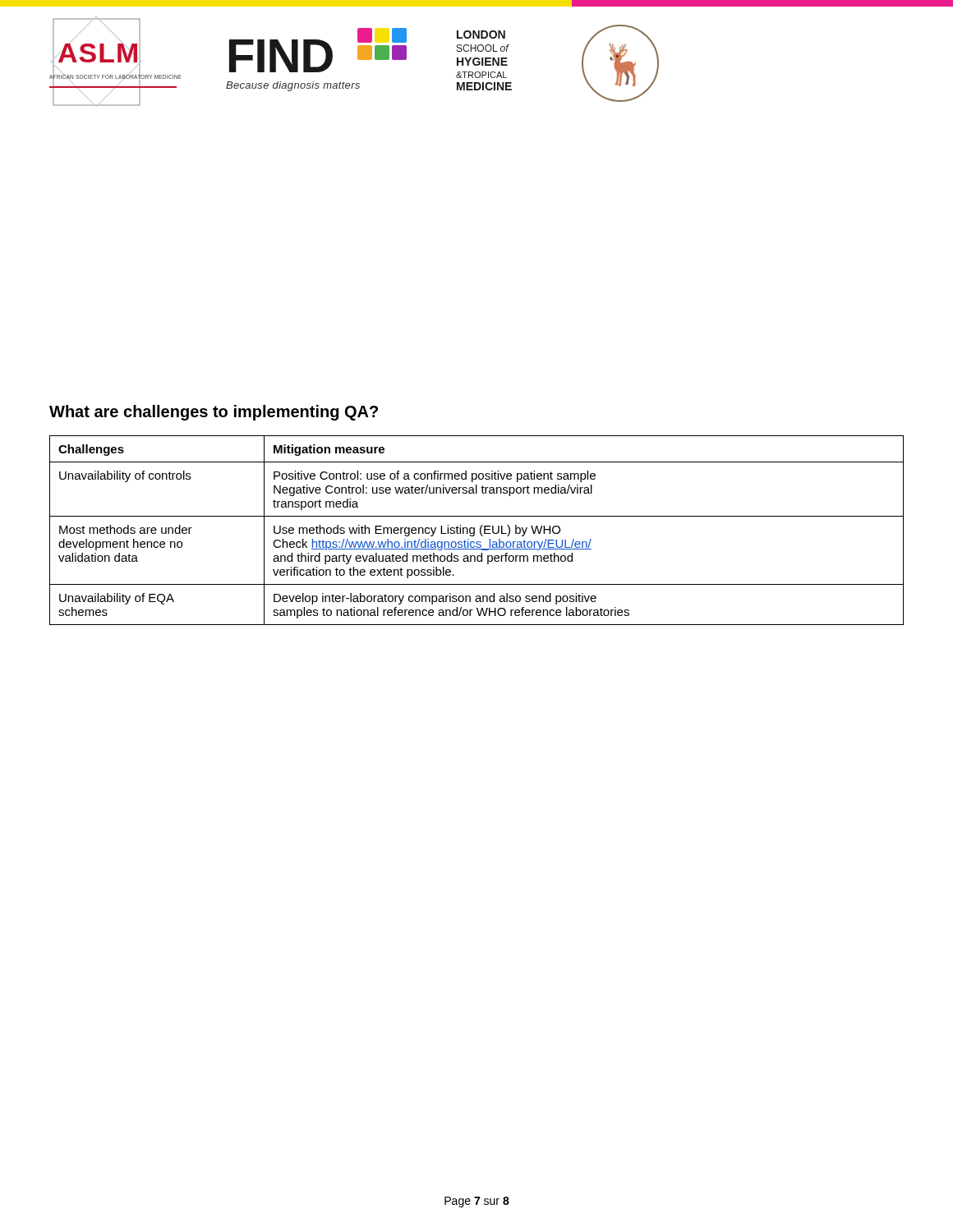Locate the region starting "What are challenges"
This screenshot has width=953, height=1232.
[214, 412]
